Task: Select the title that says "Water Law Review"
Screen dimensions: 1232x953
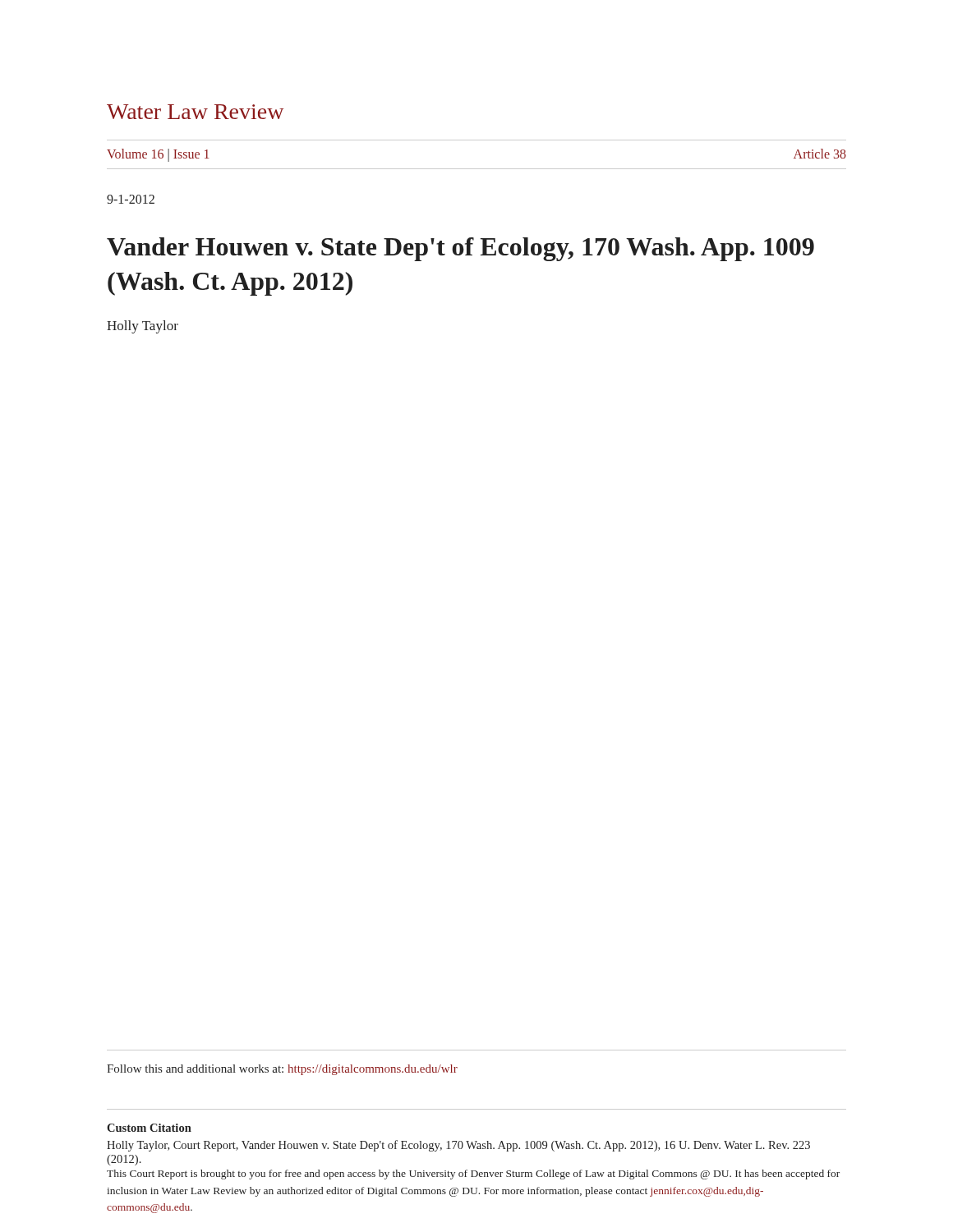Action: 195,111
